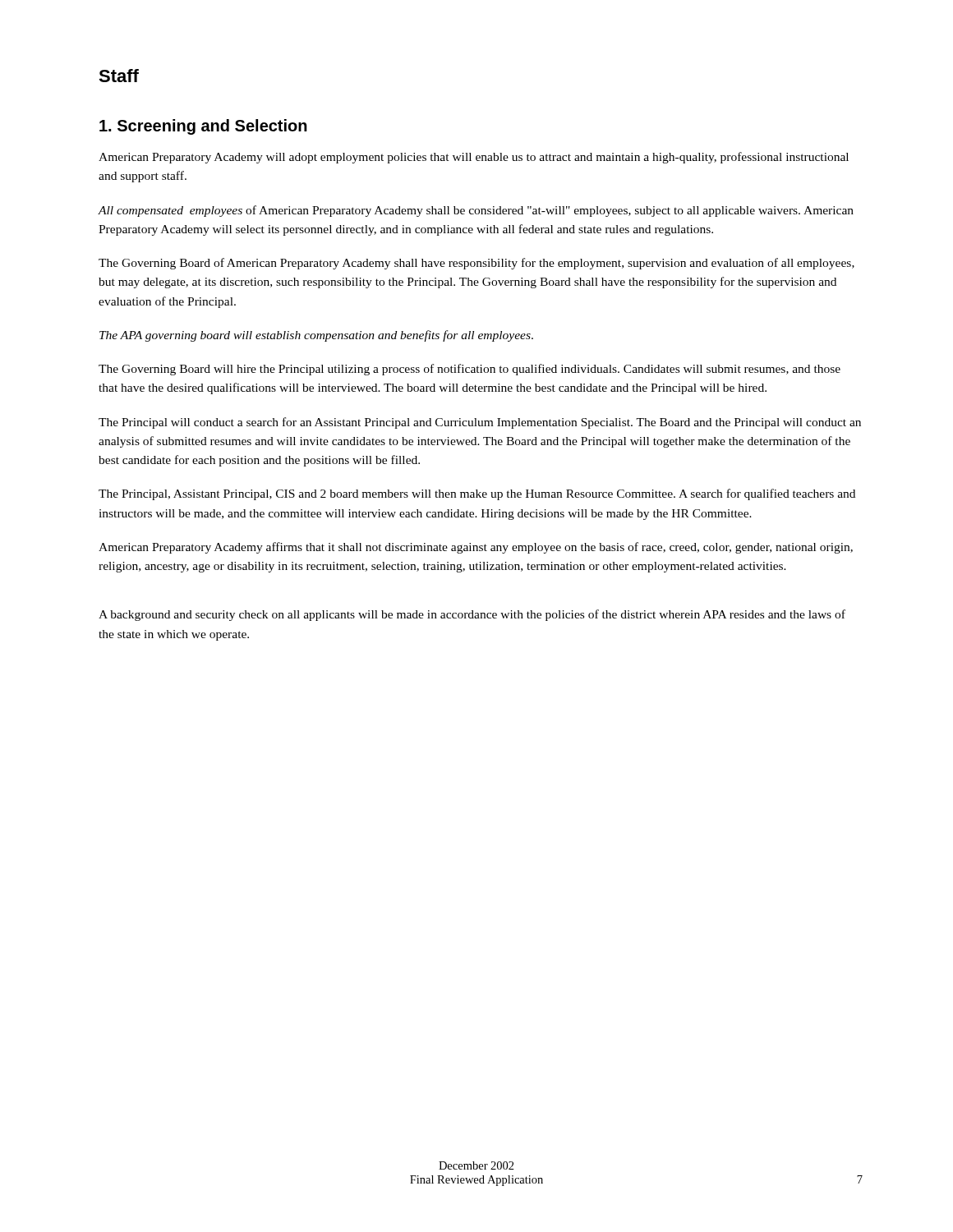This screenshot has height=1232, width=953.
Task: Where is the passage that starts "The Principal, Assistant"?
Action: 477,503
